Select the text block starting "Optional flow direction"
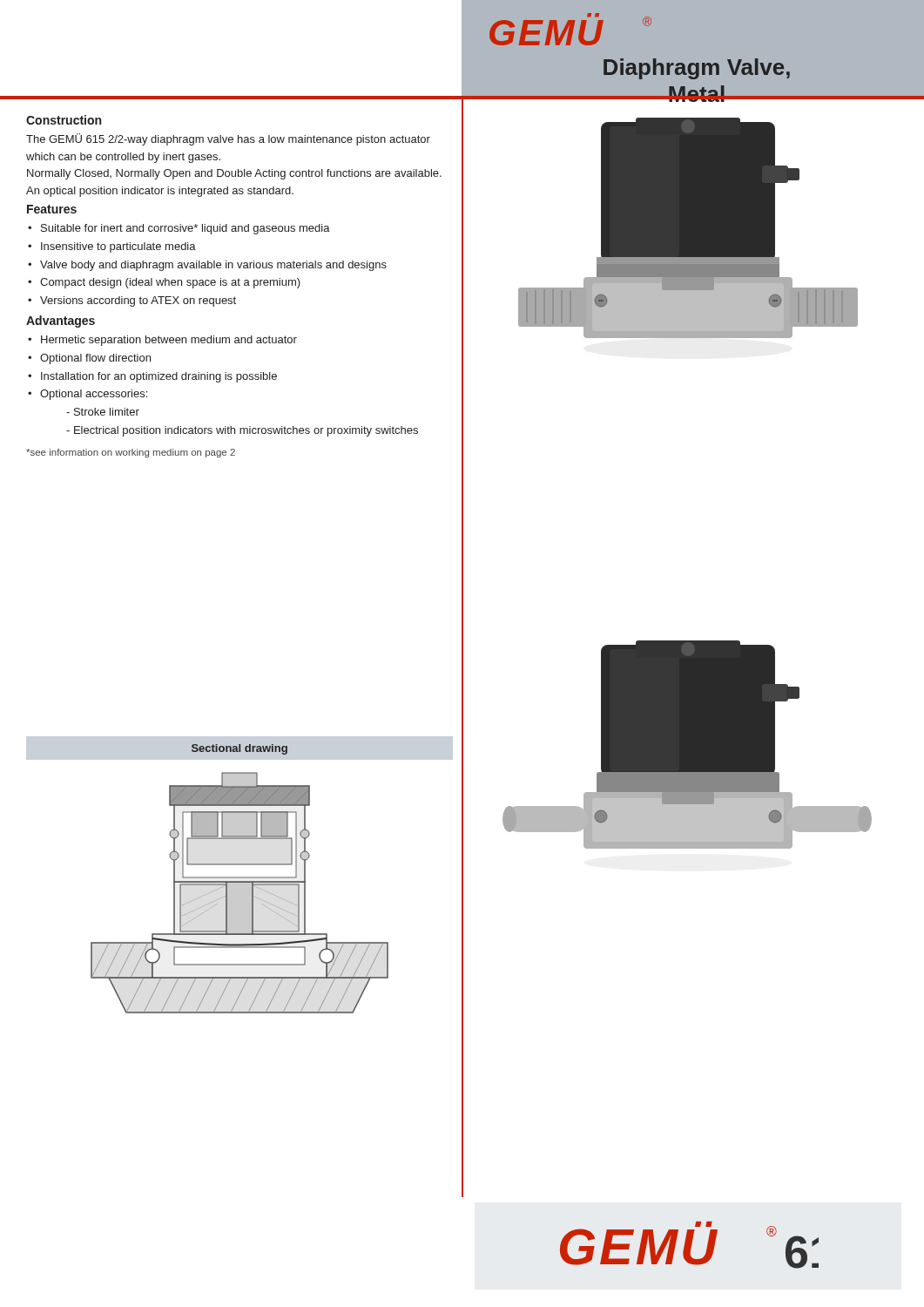The height and width of the screenshot is (1307, 924). [x=96, y=357]
